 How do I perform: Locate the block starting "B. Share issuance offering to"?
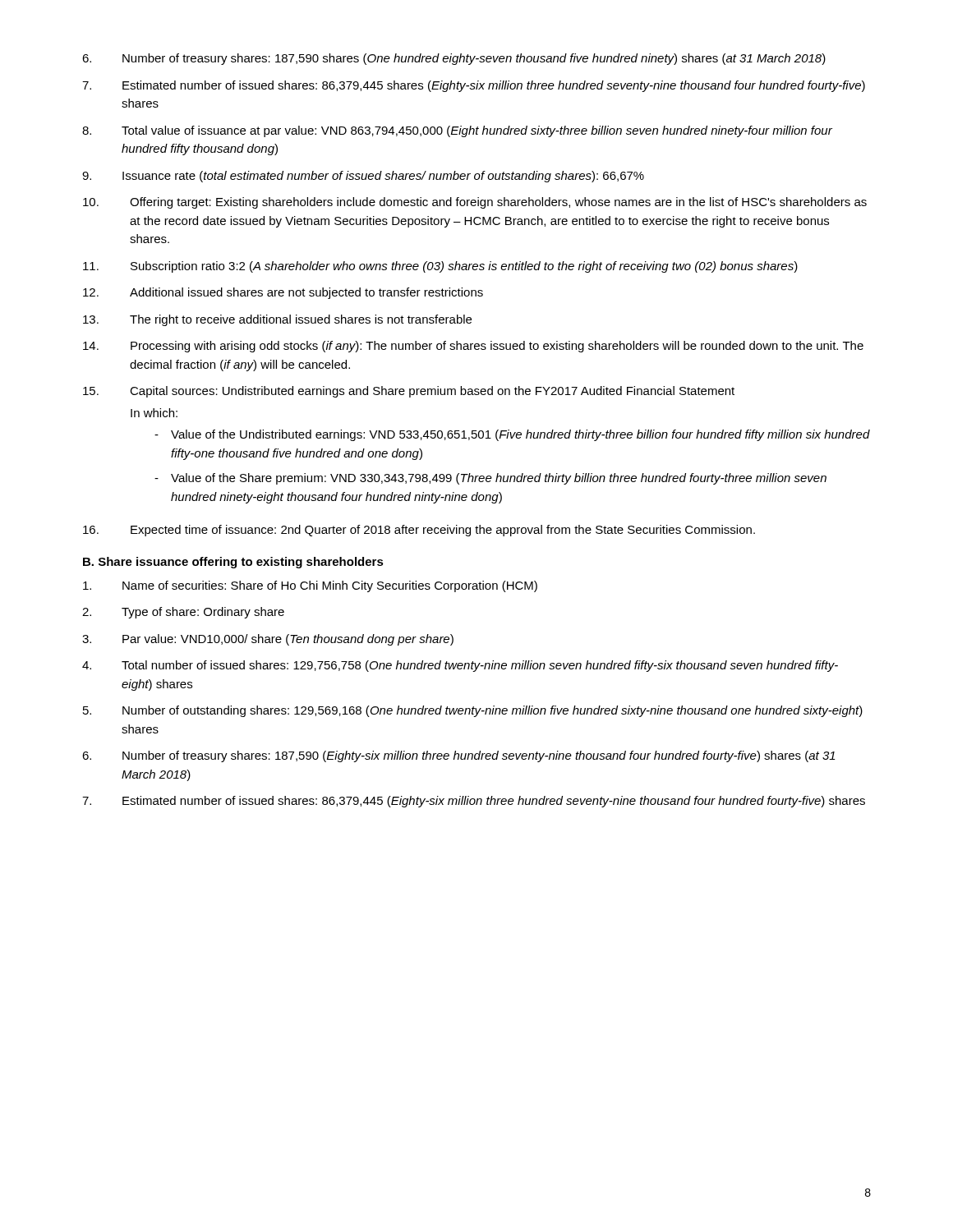click(x=233, y=561)
